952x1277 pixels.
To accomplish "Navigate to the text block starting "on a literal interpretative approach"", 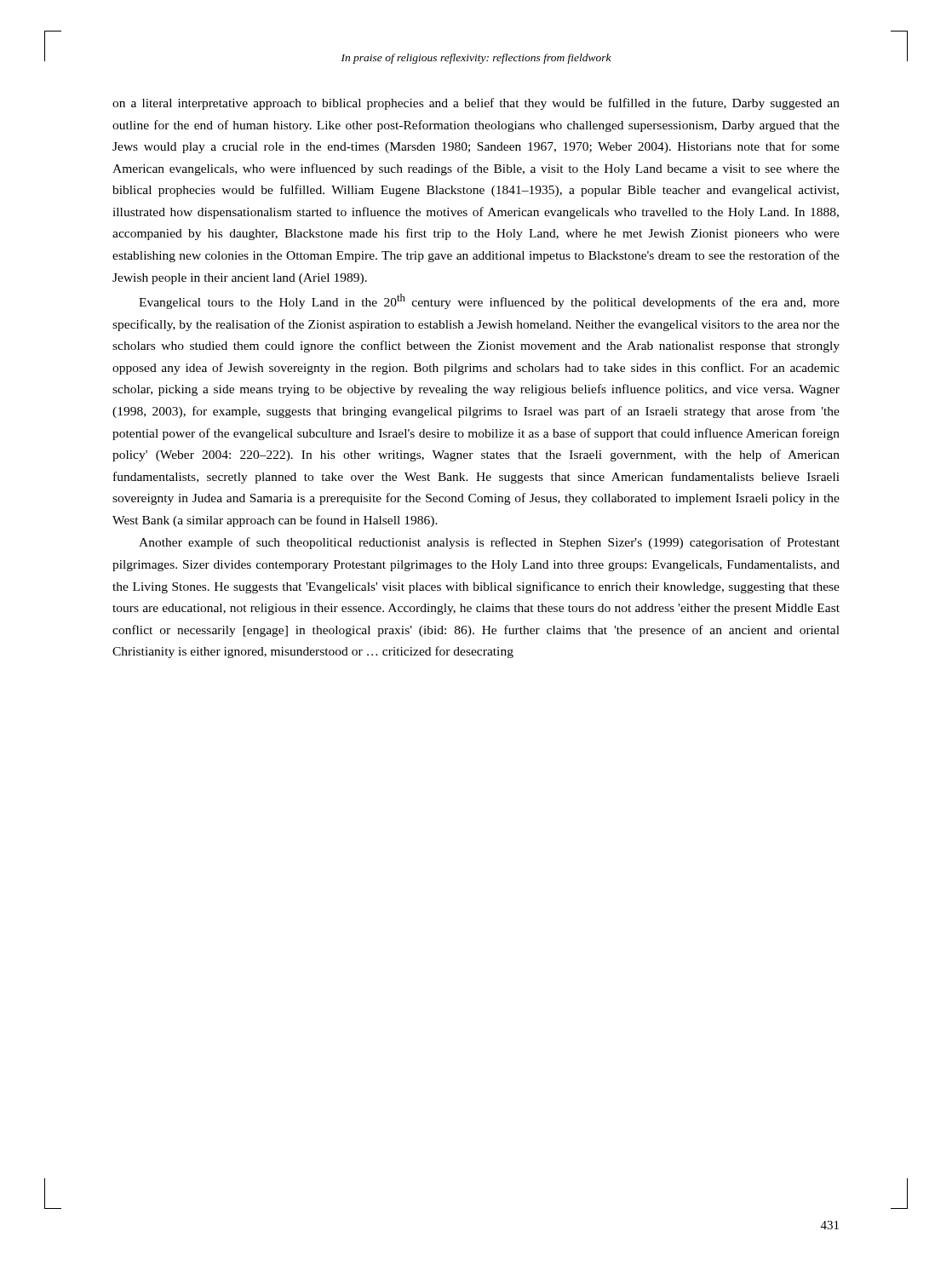I will [476, 190].
